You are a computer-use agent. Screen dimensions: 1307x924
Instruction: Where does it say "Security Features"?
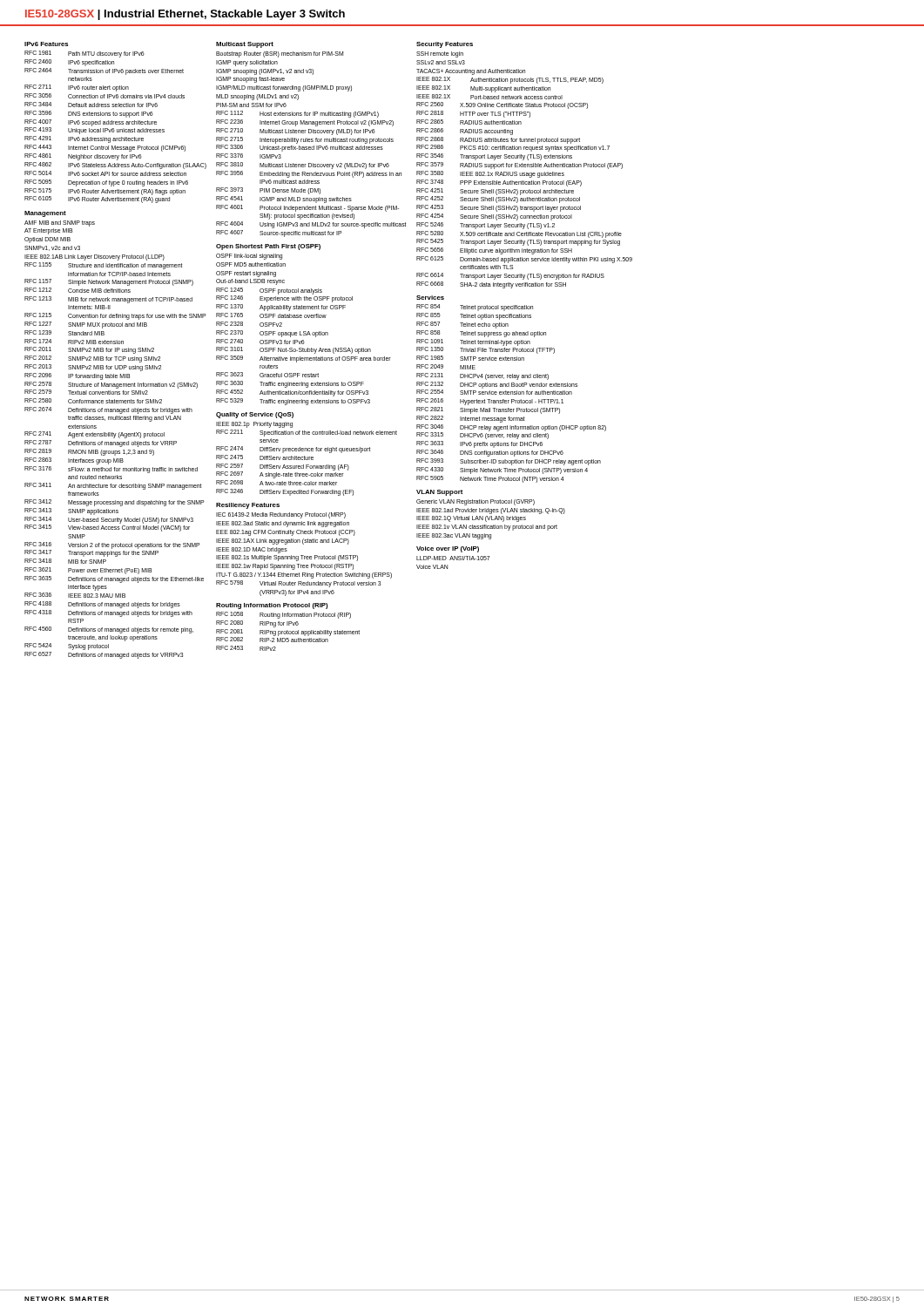tap(445, 44)
